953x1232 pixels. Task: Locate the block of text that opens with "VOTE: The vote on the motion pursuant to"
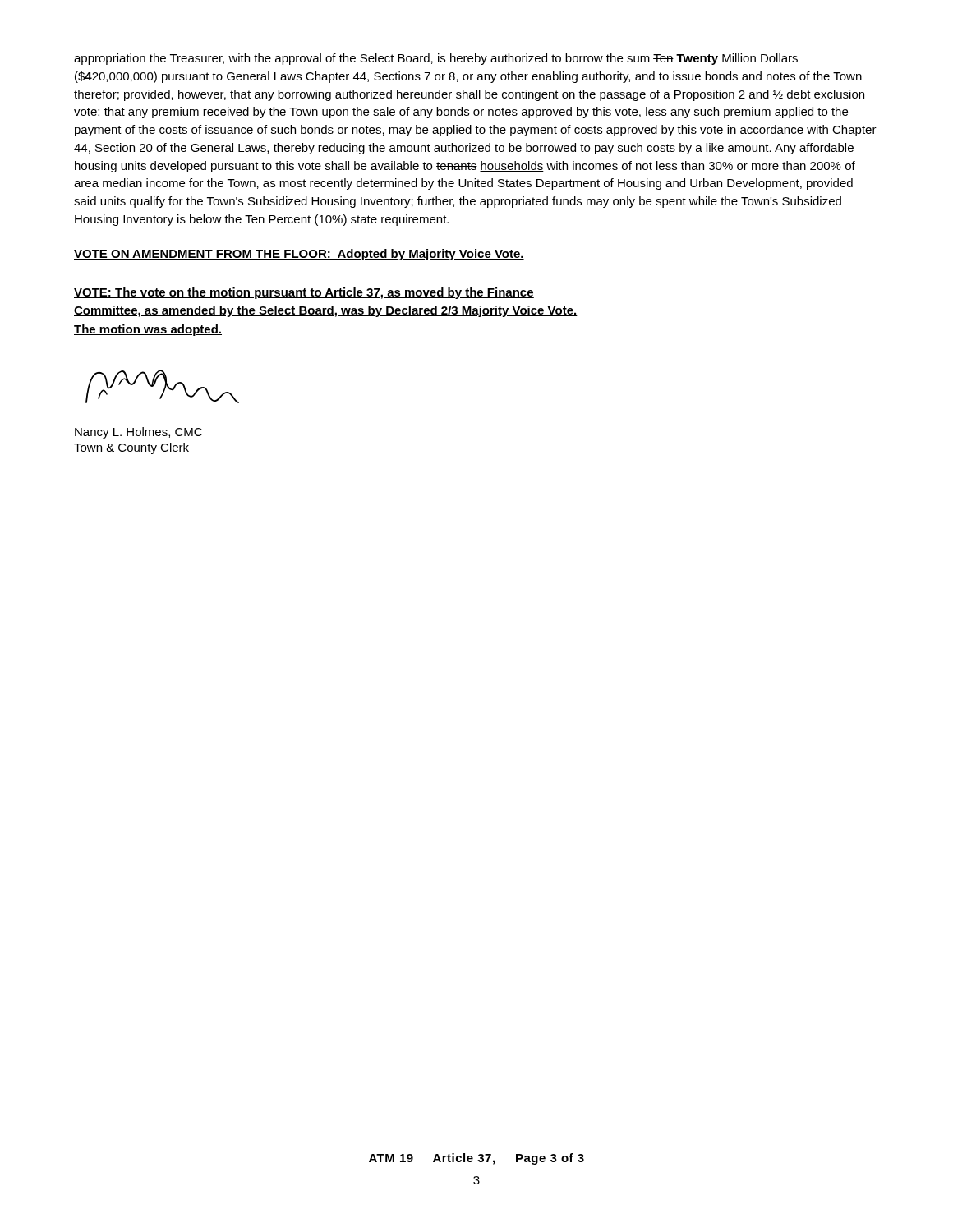325,310
